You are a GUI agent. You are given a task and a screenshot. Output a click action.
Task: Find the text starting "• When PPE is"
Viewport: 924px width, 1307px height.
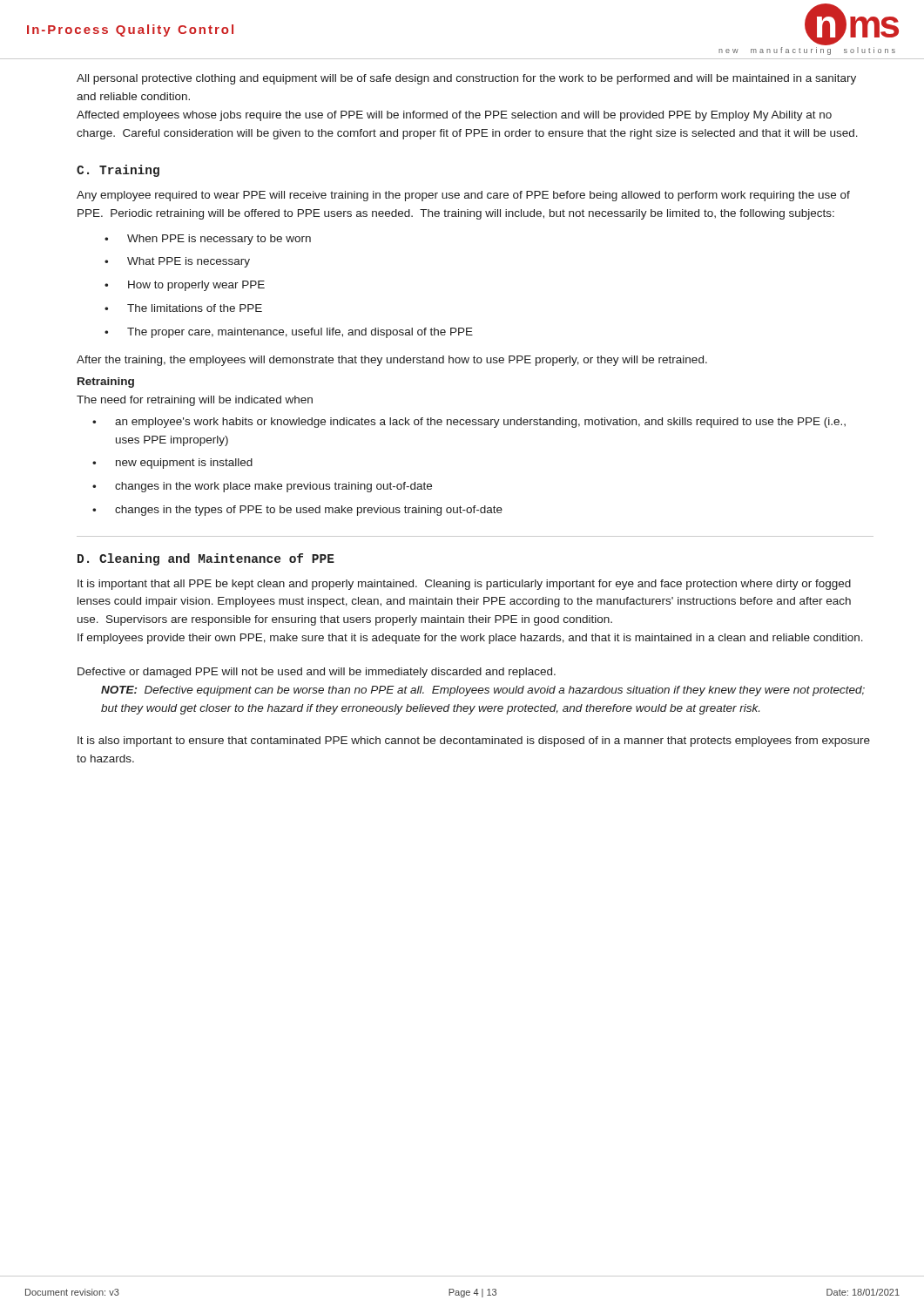pyautogui.click(x=208, y=239)
